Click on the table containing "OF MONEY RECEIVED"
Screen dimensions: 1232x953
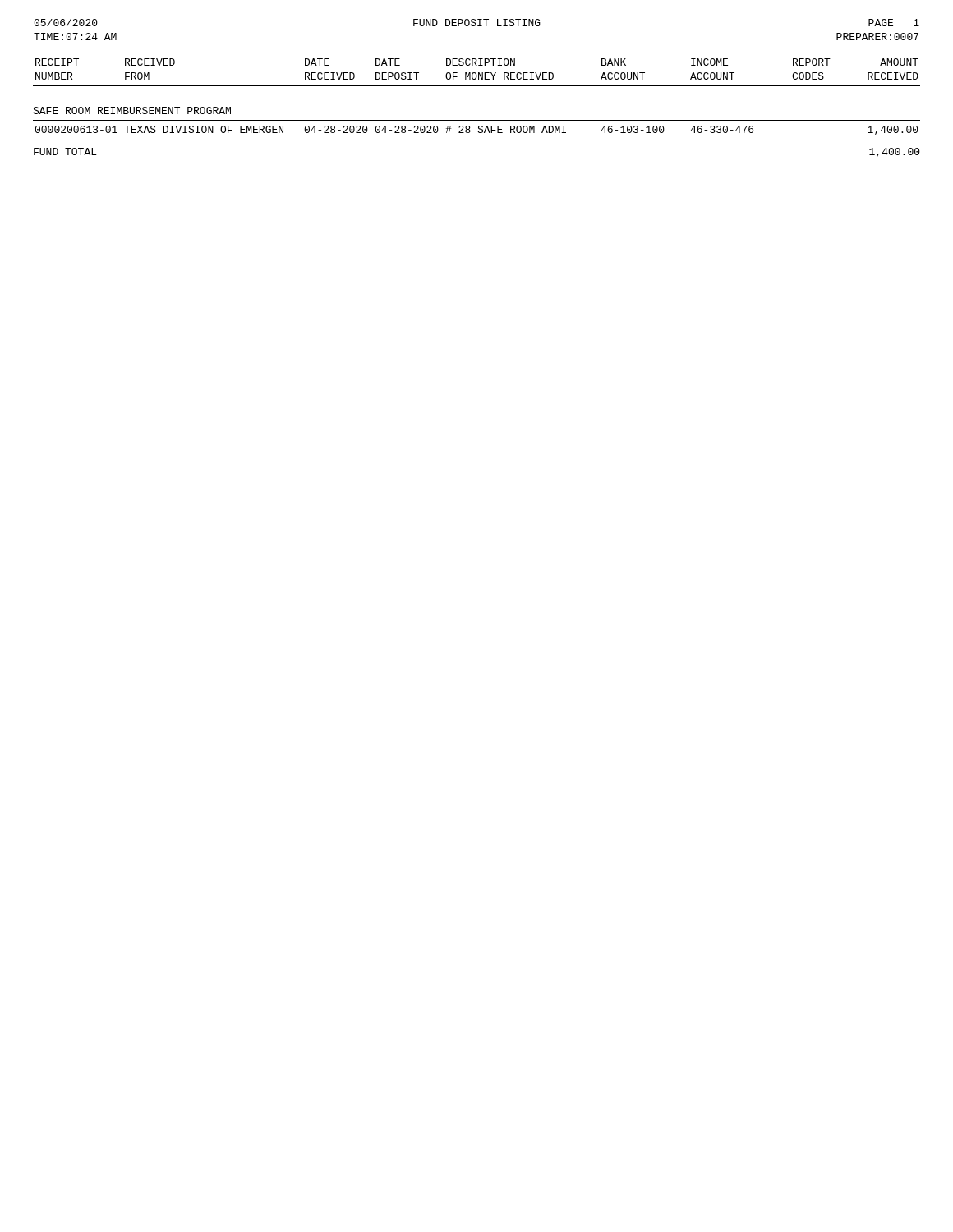476,70
